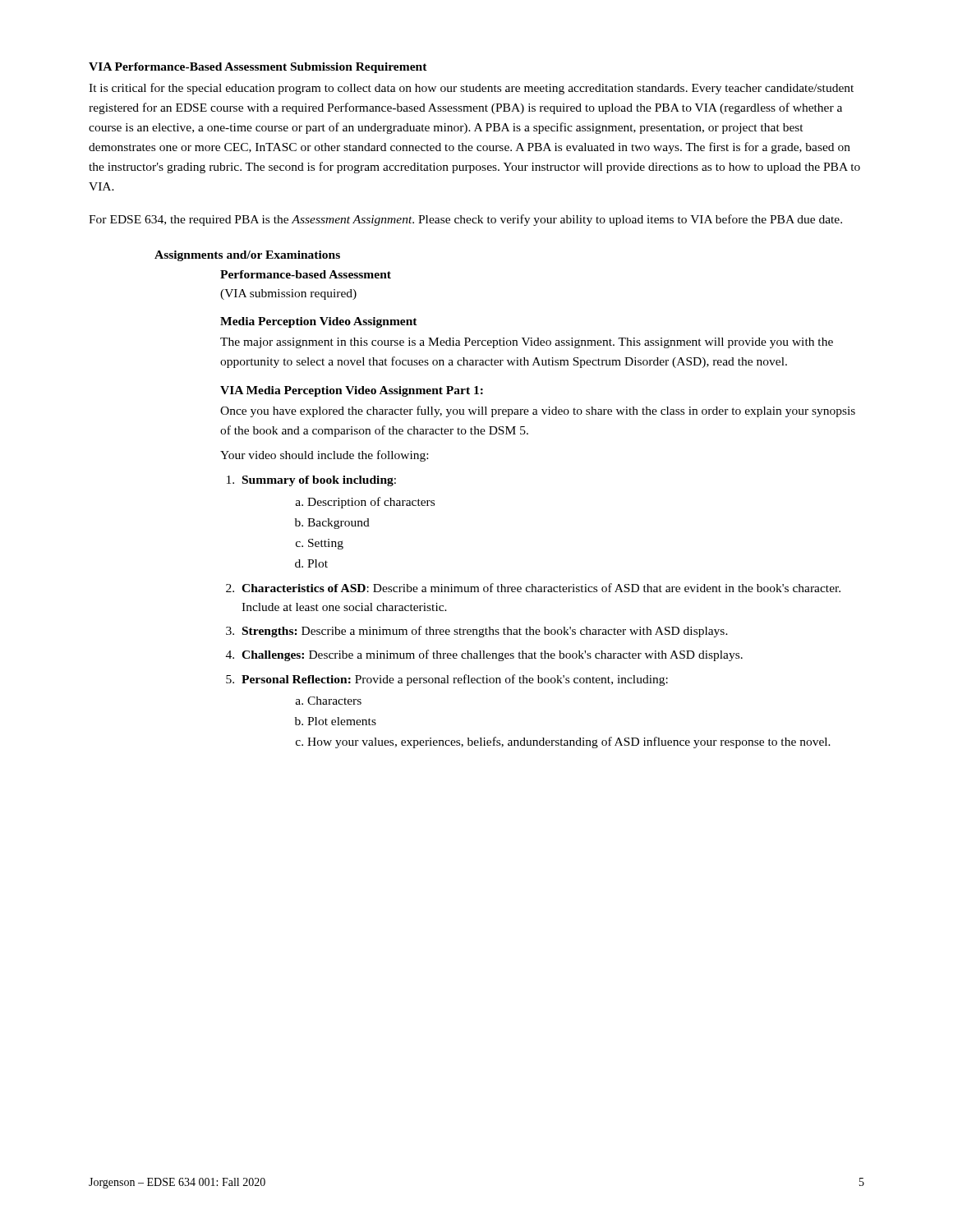Navigate to the block starting "Once you have"
Screen dimensions: 1232x953
pos(538,420)
